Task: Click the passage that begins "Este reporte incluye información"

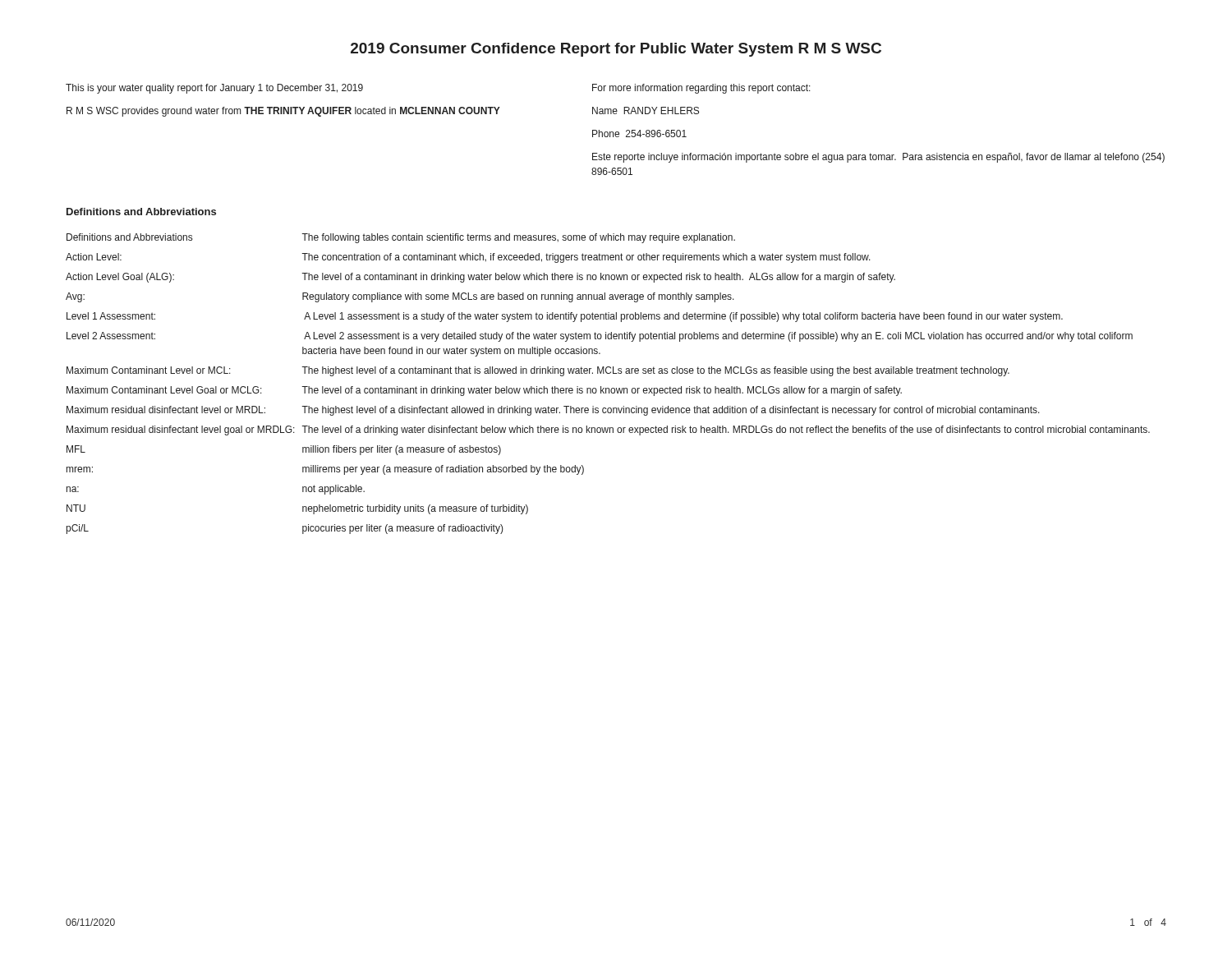Action: [x=879, y=164]
